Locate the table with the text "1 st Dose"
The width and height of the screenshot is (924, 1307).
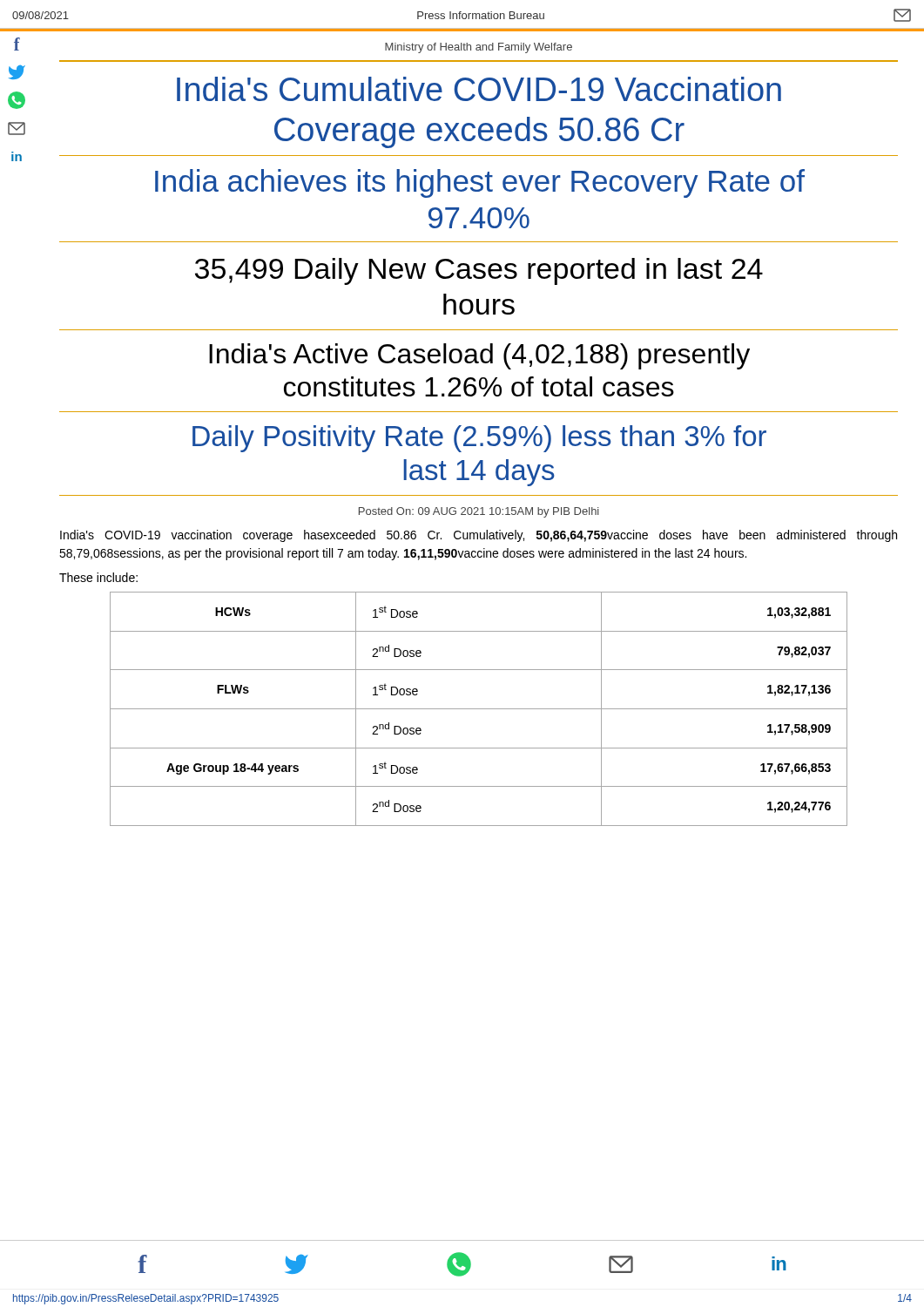tap(479, 709)
